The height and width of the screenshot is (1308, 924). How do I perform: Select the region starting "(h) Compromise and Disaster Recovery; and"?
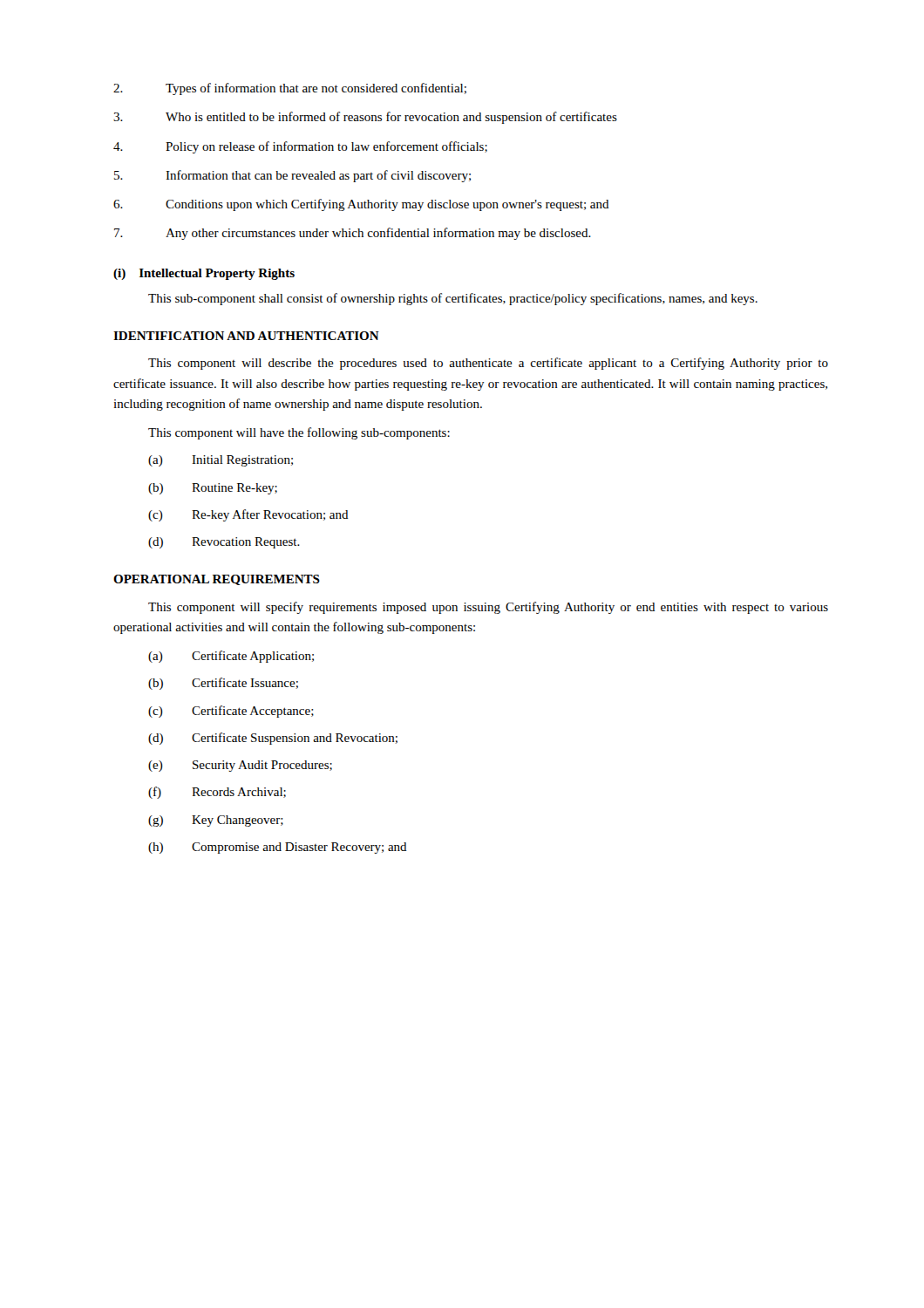pyautogui.click(x=278, y=848)
